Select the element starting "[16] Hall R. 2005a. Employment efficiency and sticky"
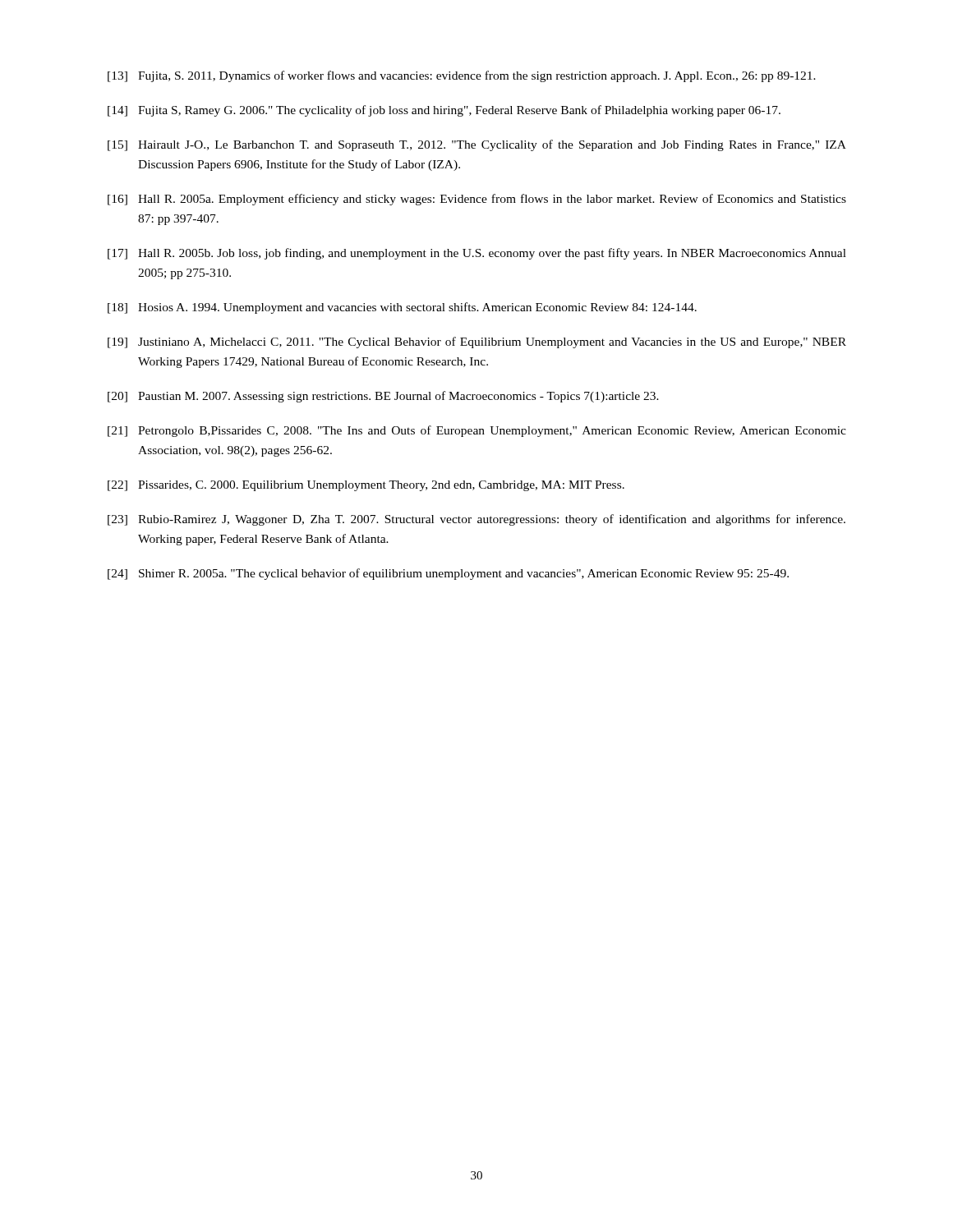 [476, 209]
